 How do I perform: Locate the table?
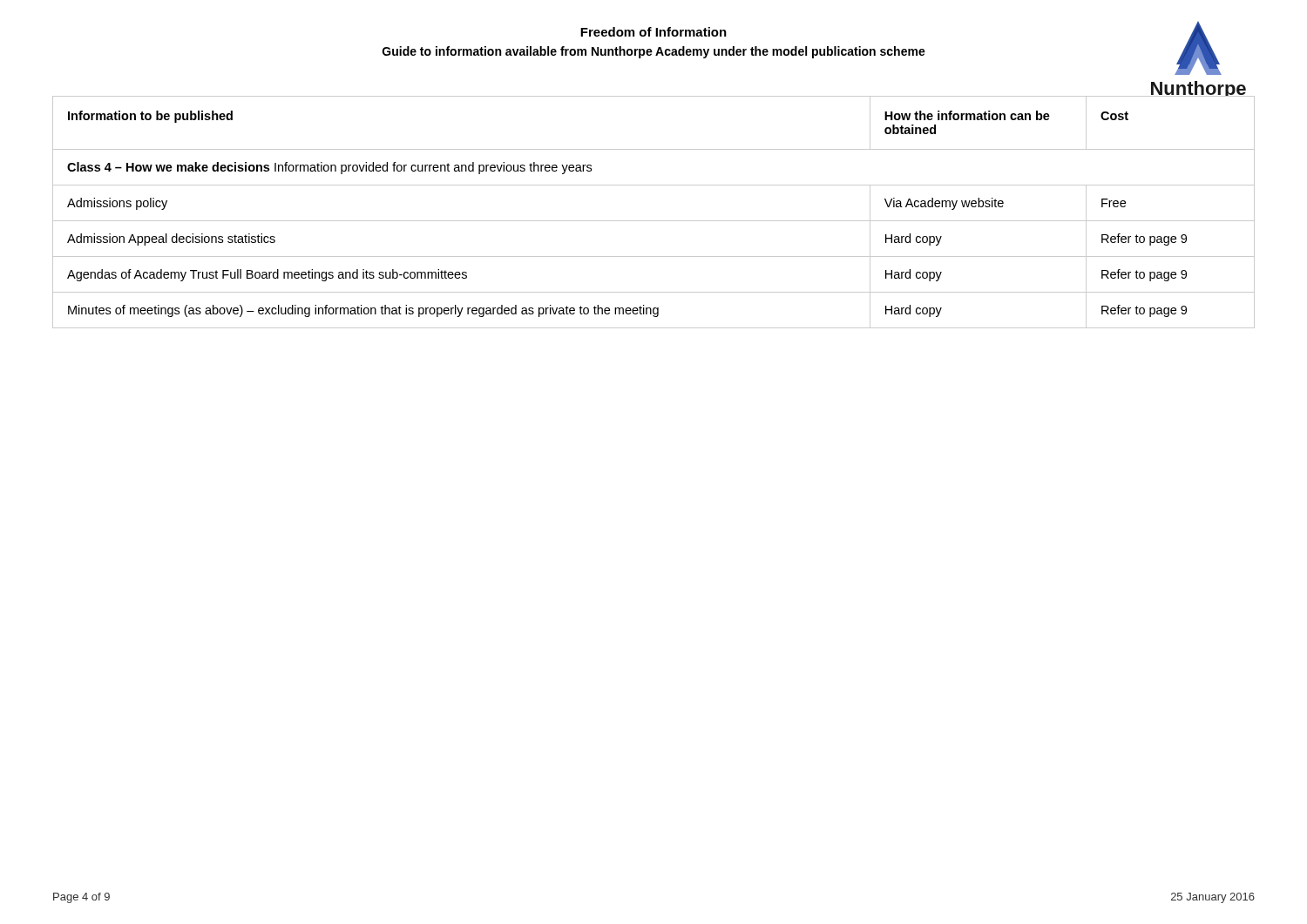coord(654,212)
